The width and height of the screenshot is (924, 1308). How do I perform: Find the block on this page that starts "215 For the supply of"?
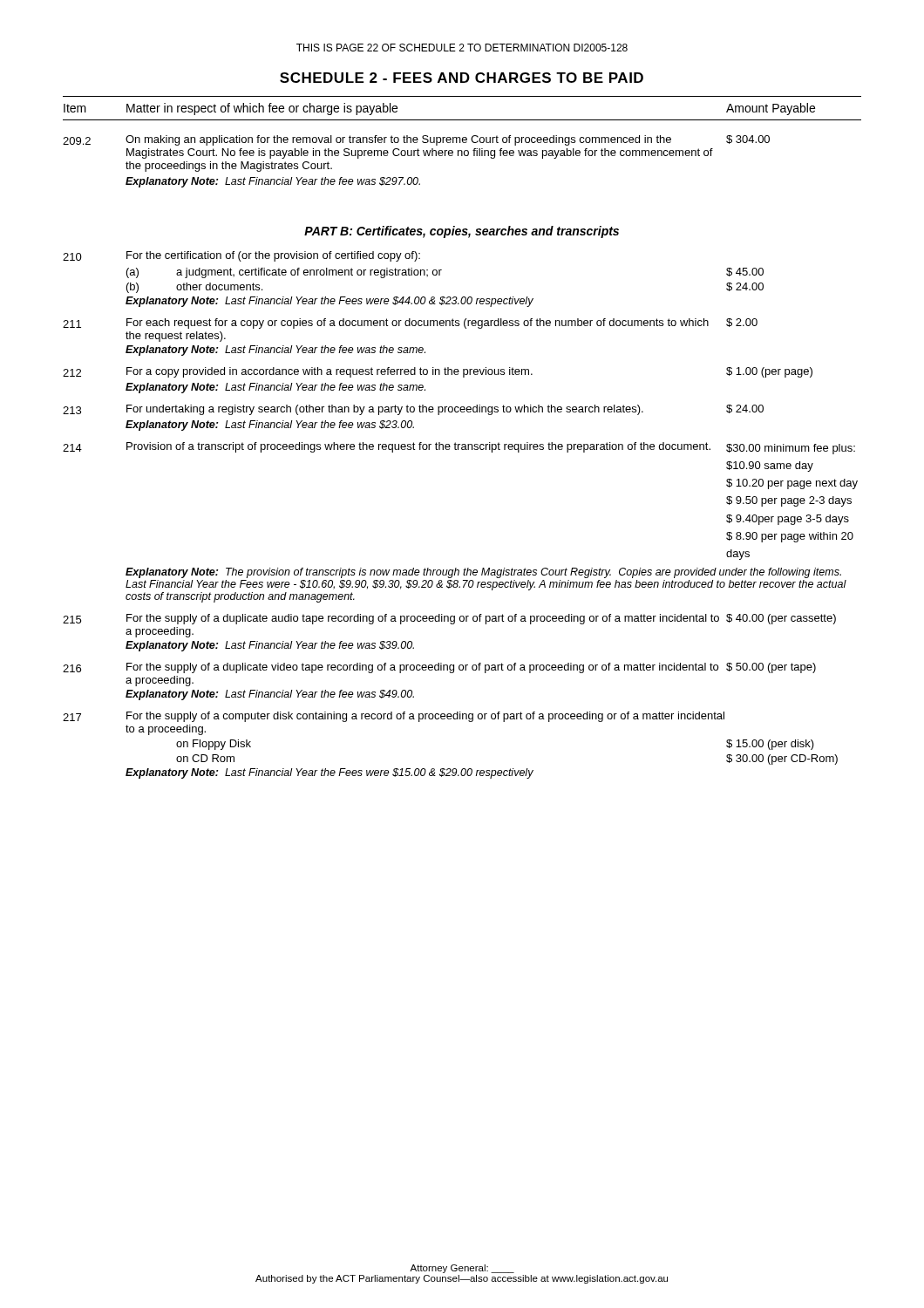[462, 624]
